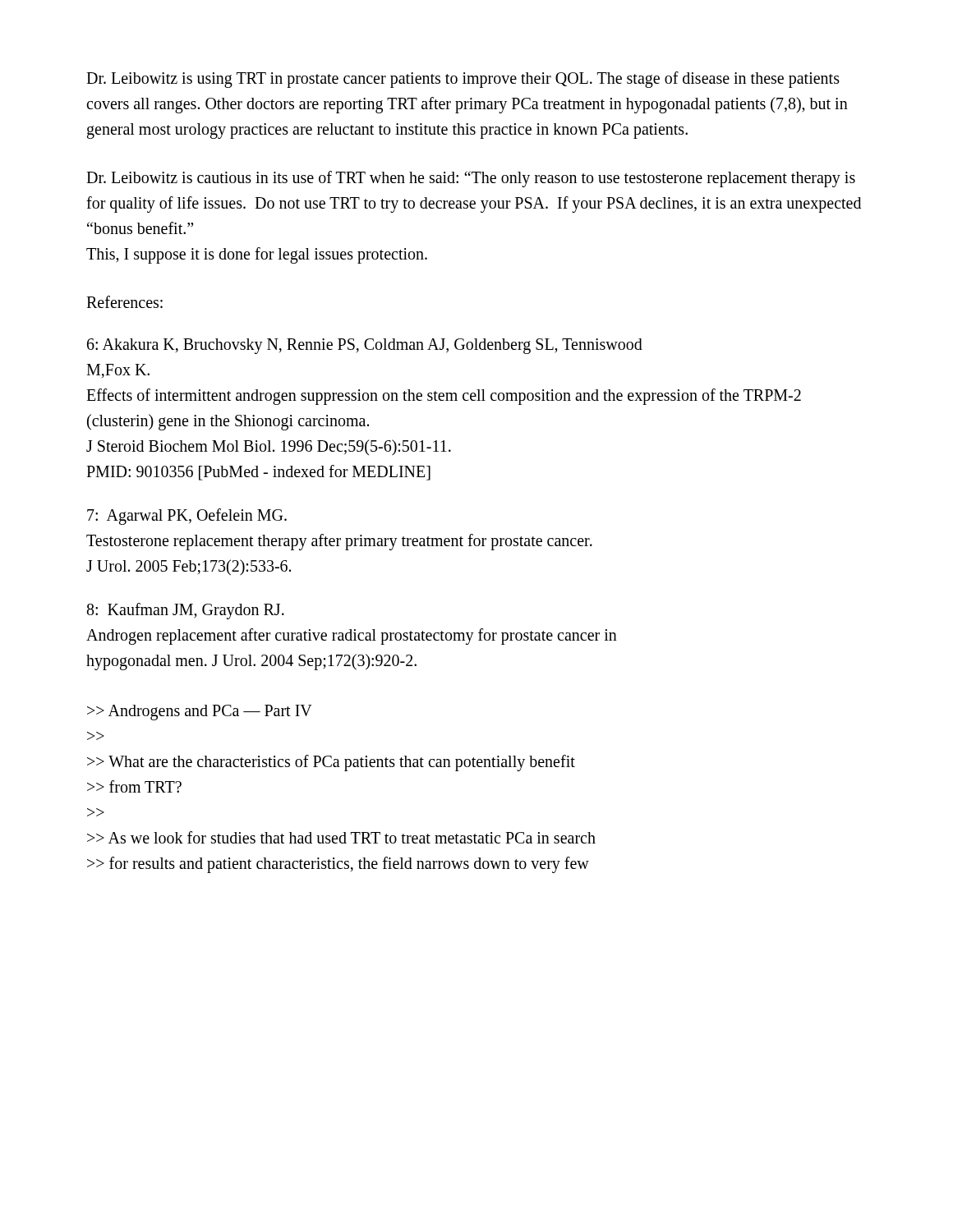Image resolution: width=953 pixels, height=1232 pixels.
Task: Click on the text block that says "Dr. Leibowitz is using TRT in"
Action: coord(467,103)
